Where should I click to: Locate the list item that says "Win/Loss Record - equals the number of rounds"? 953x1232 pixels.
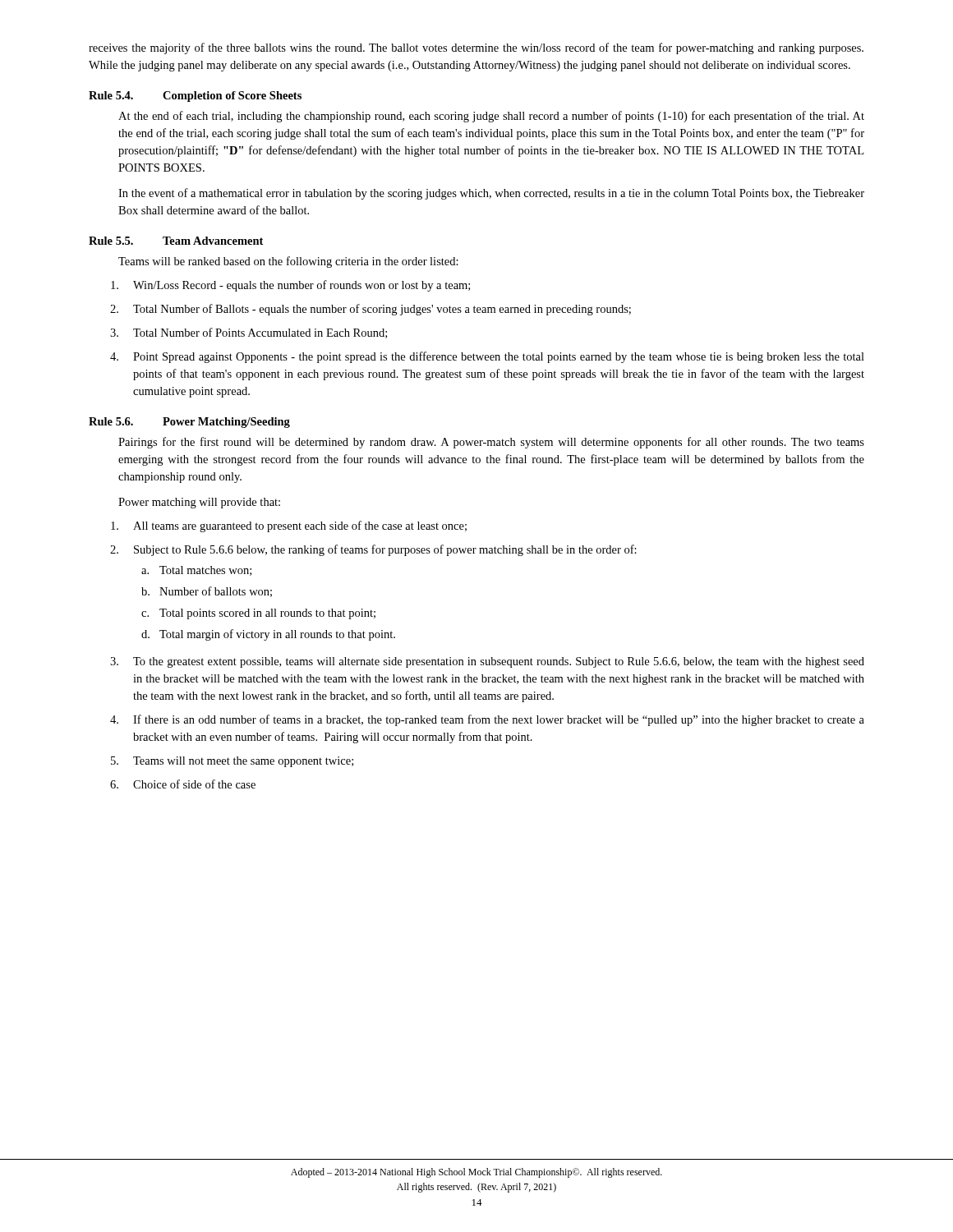pyautogui.click(x=476, y=286)
